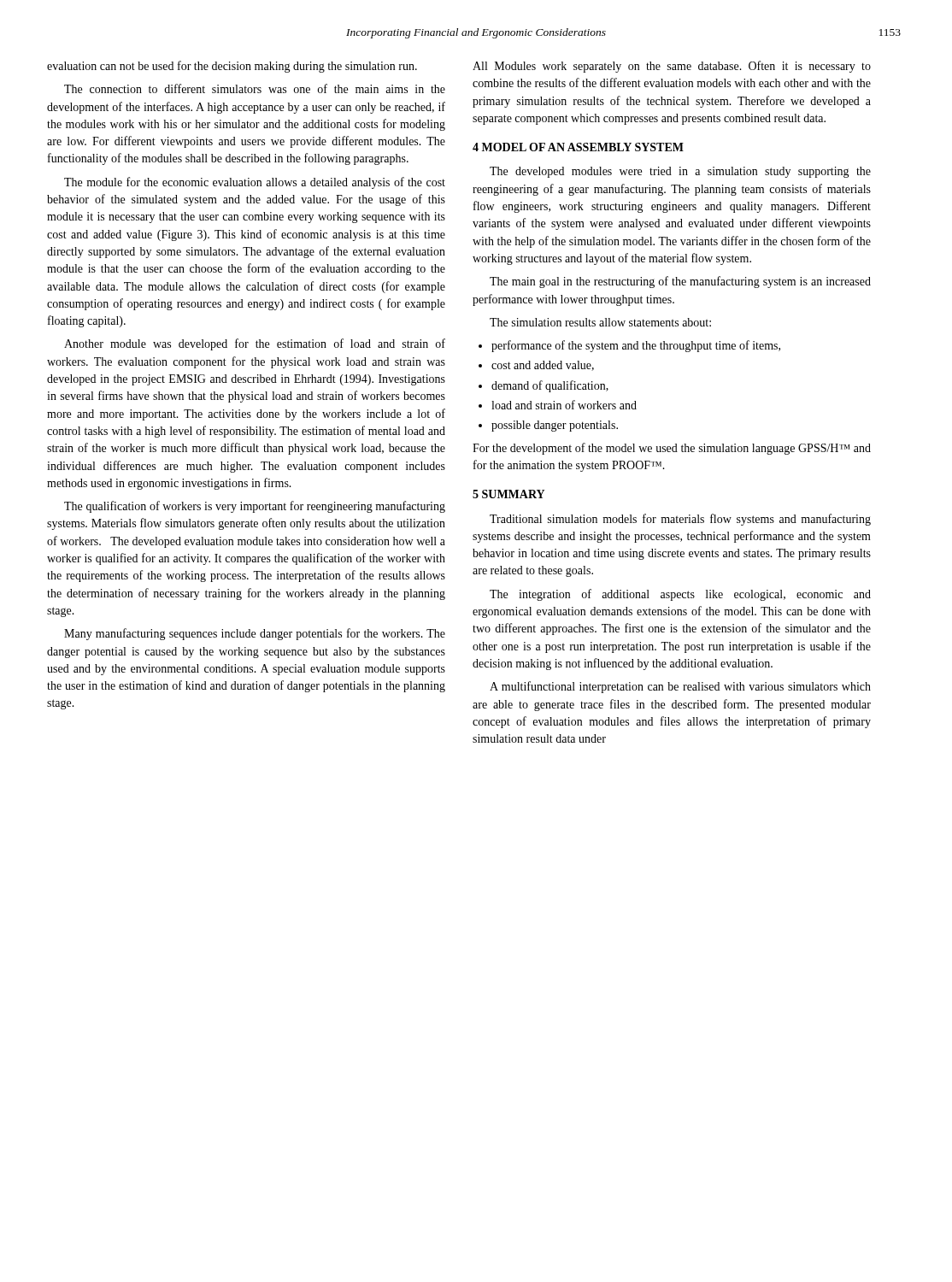Find the text block that says "The developed modules were"
This screenshot has width=952, height=1282.
[x=672, y=248]
